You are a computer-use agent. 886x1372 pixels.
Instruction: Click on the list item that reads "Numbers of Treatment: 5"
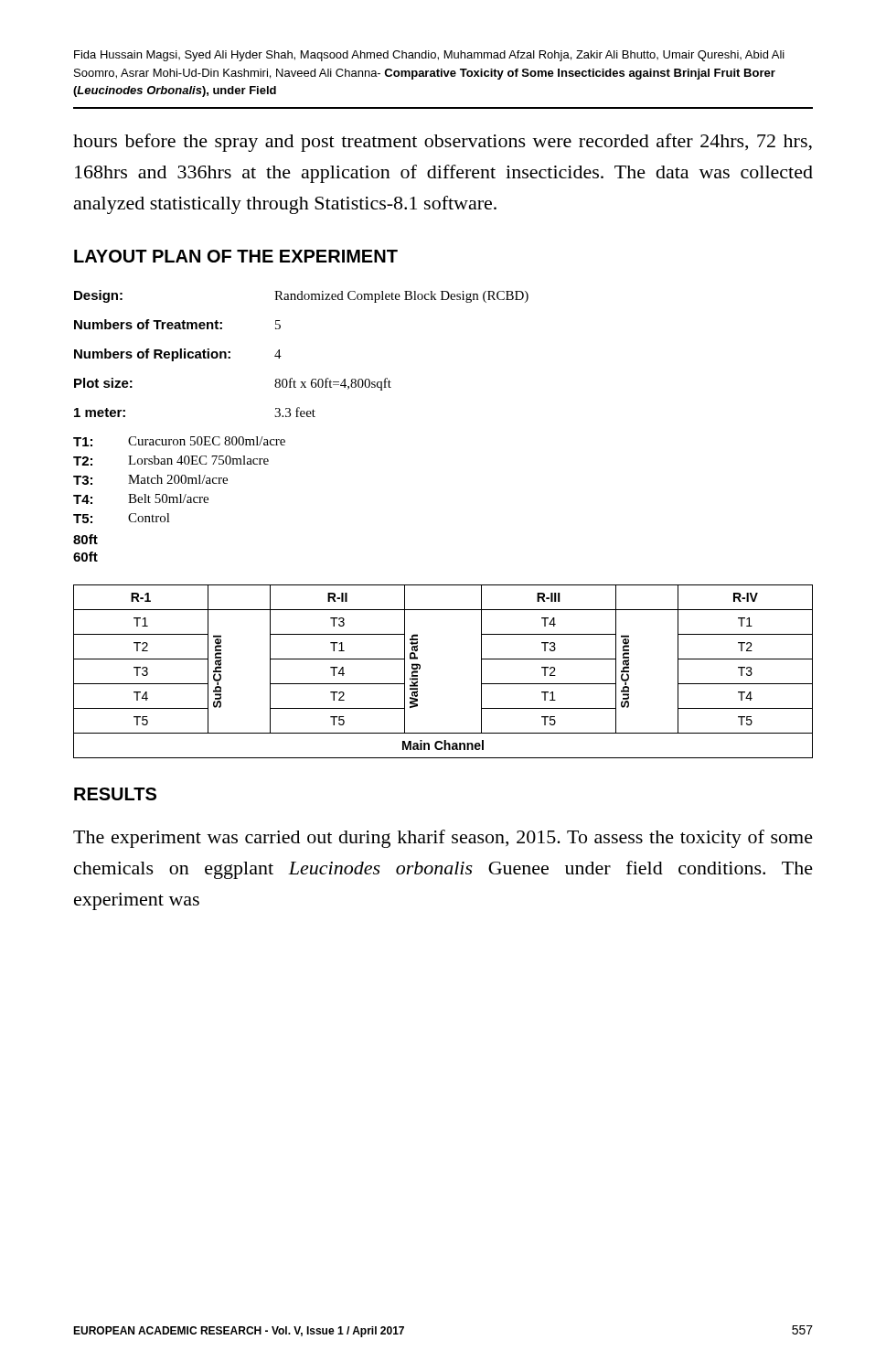click(177, 324)
